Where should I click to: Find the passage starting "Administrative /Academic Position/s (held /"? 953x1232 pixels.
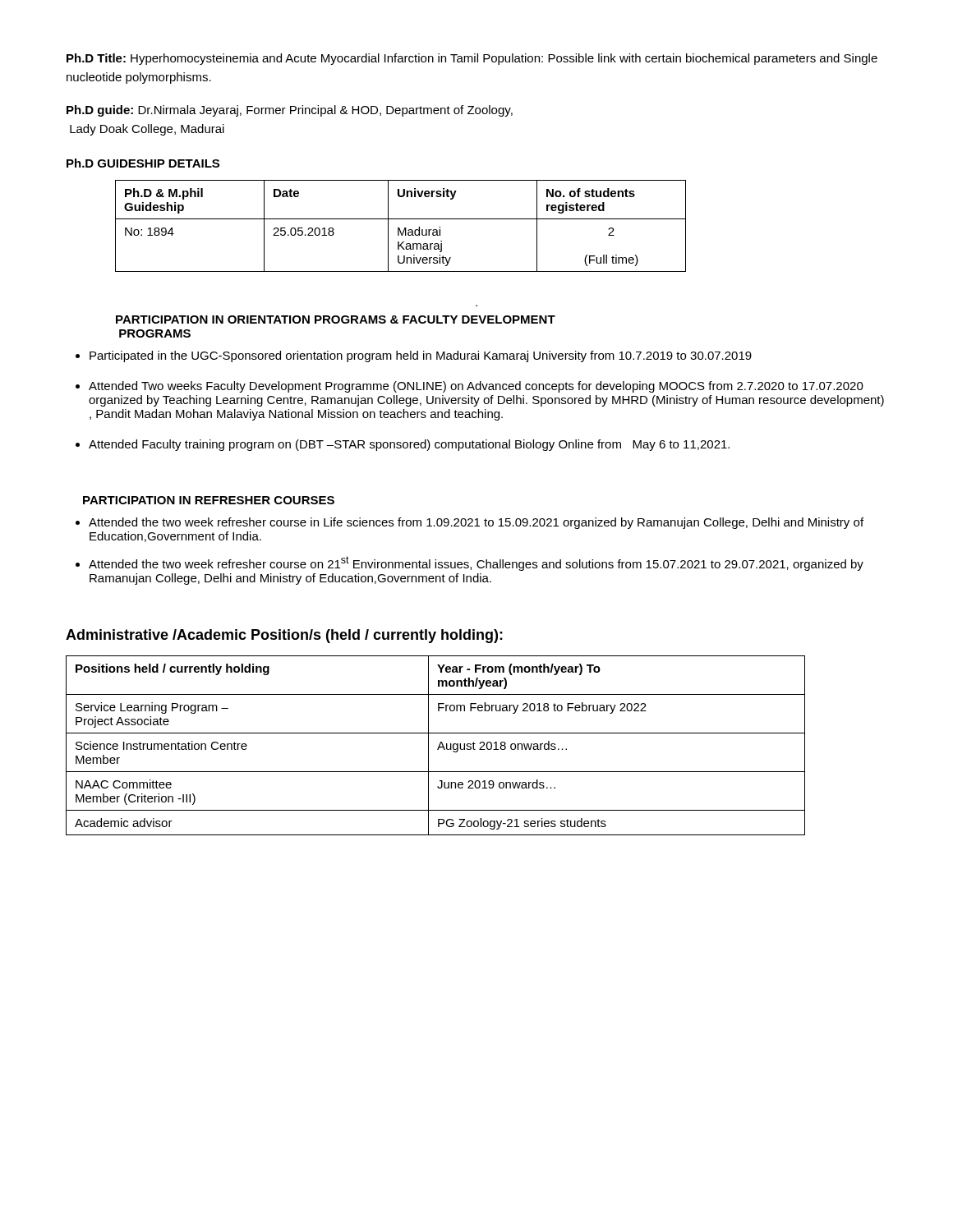[285, 635]
